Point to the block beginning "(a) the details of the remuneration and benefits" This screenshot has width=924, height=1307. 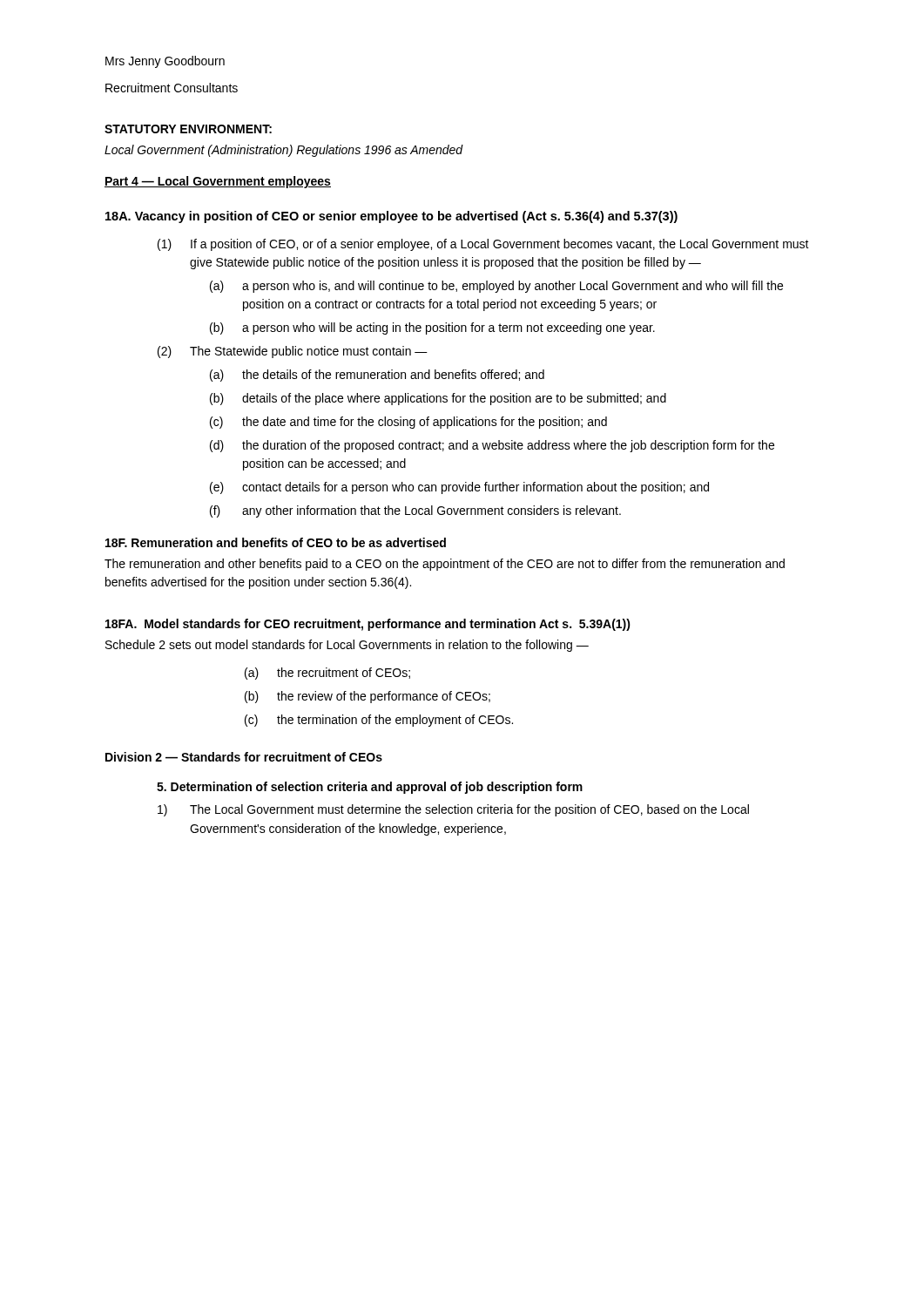514,375
